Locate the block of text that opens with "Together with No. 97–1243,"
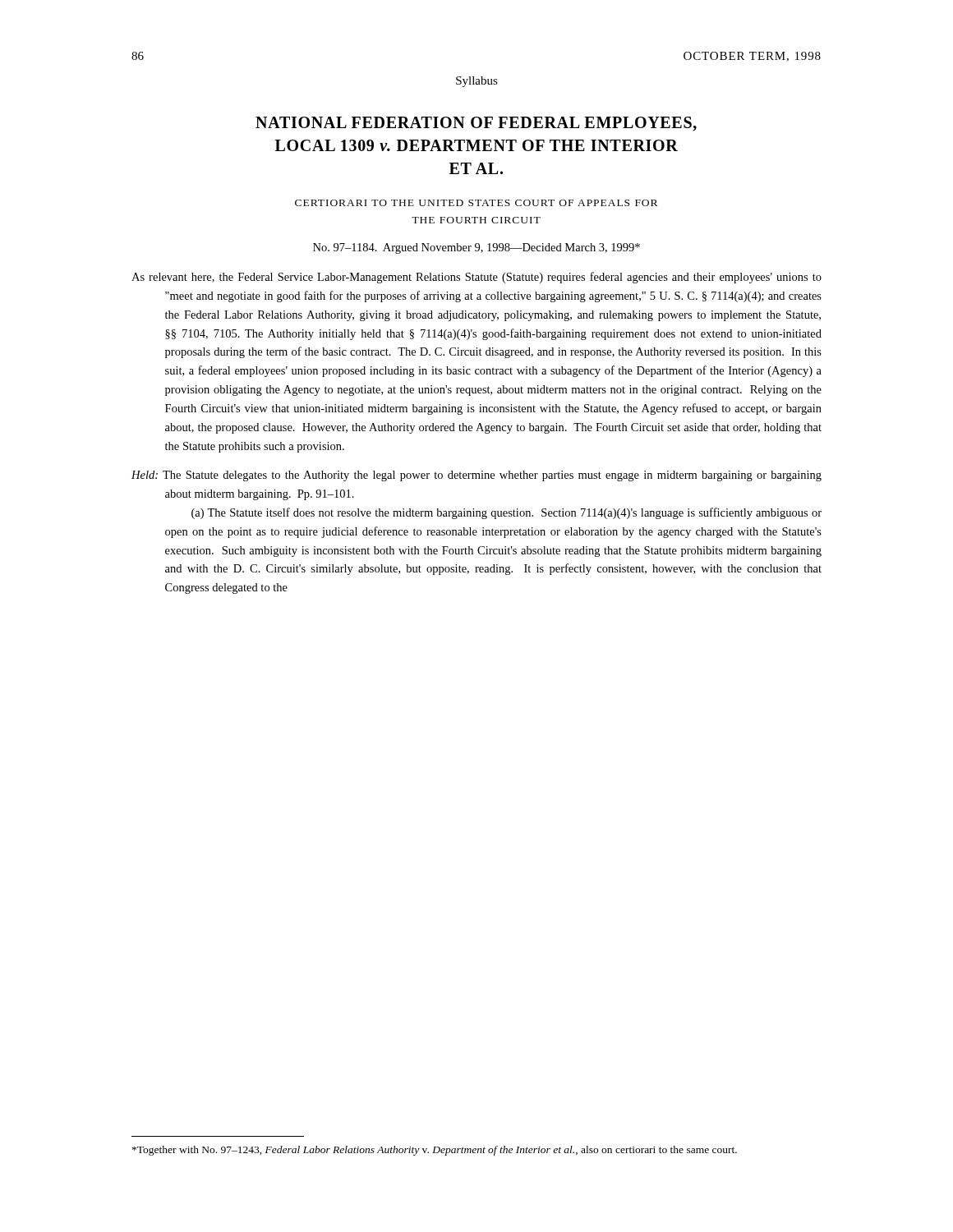The image size is (953, 1232). click(x=434, y=1150)
